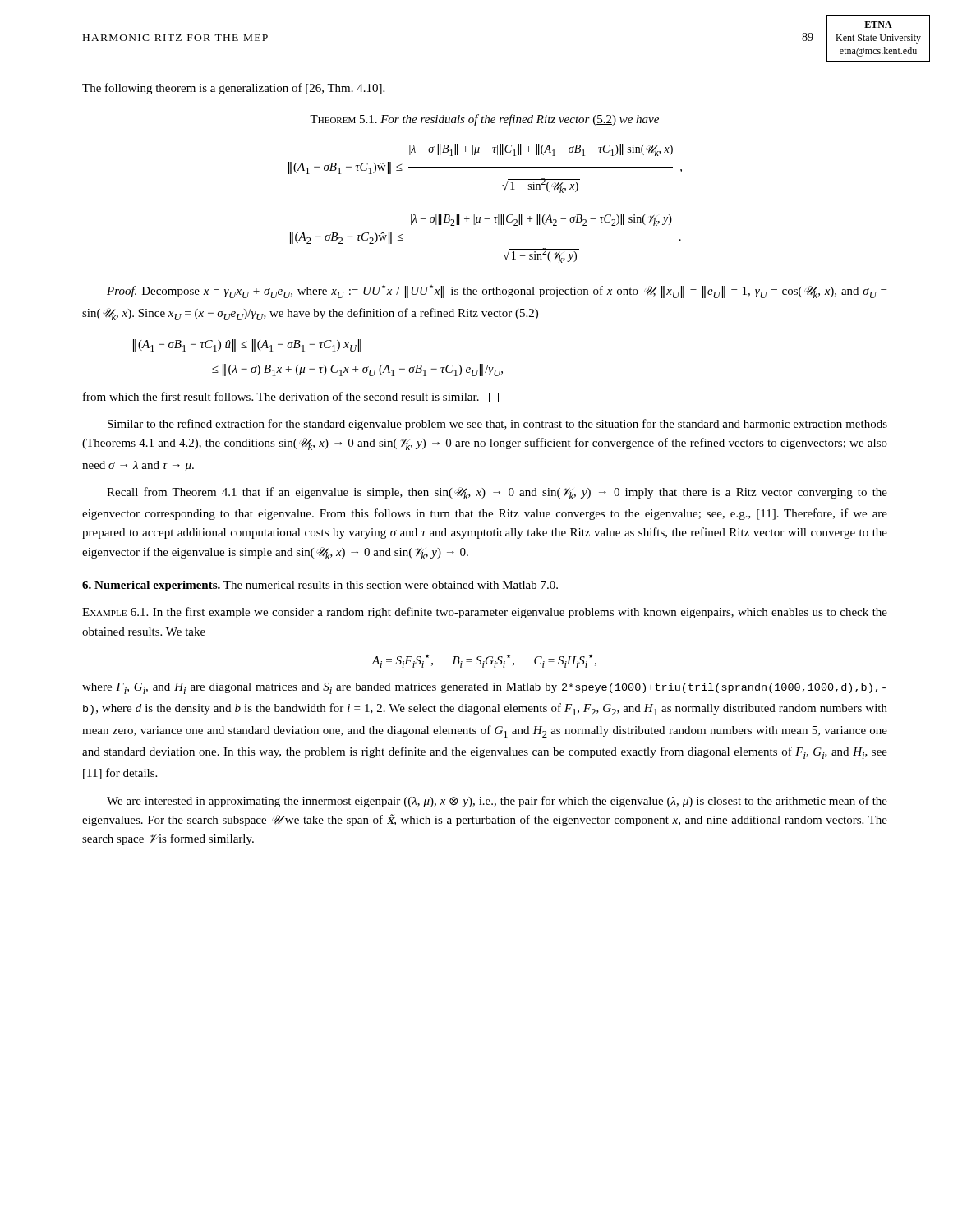Navigate to the element starting "Similar to the"
The image size is (953, 1232).
(x=485, y=444)
